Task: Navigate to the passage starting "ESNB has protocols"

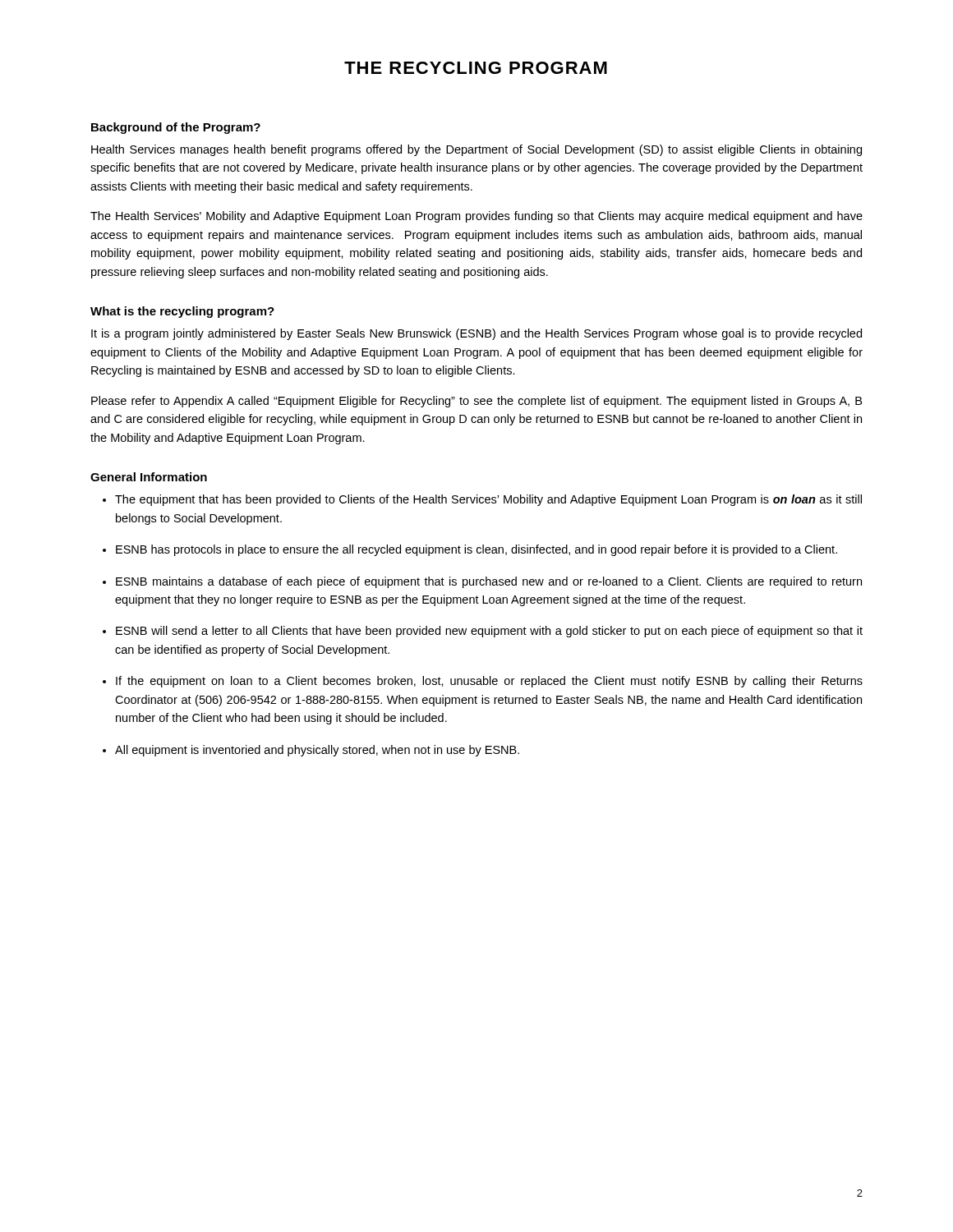Action: [477, 550]
